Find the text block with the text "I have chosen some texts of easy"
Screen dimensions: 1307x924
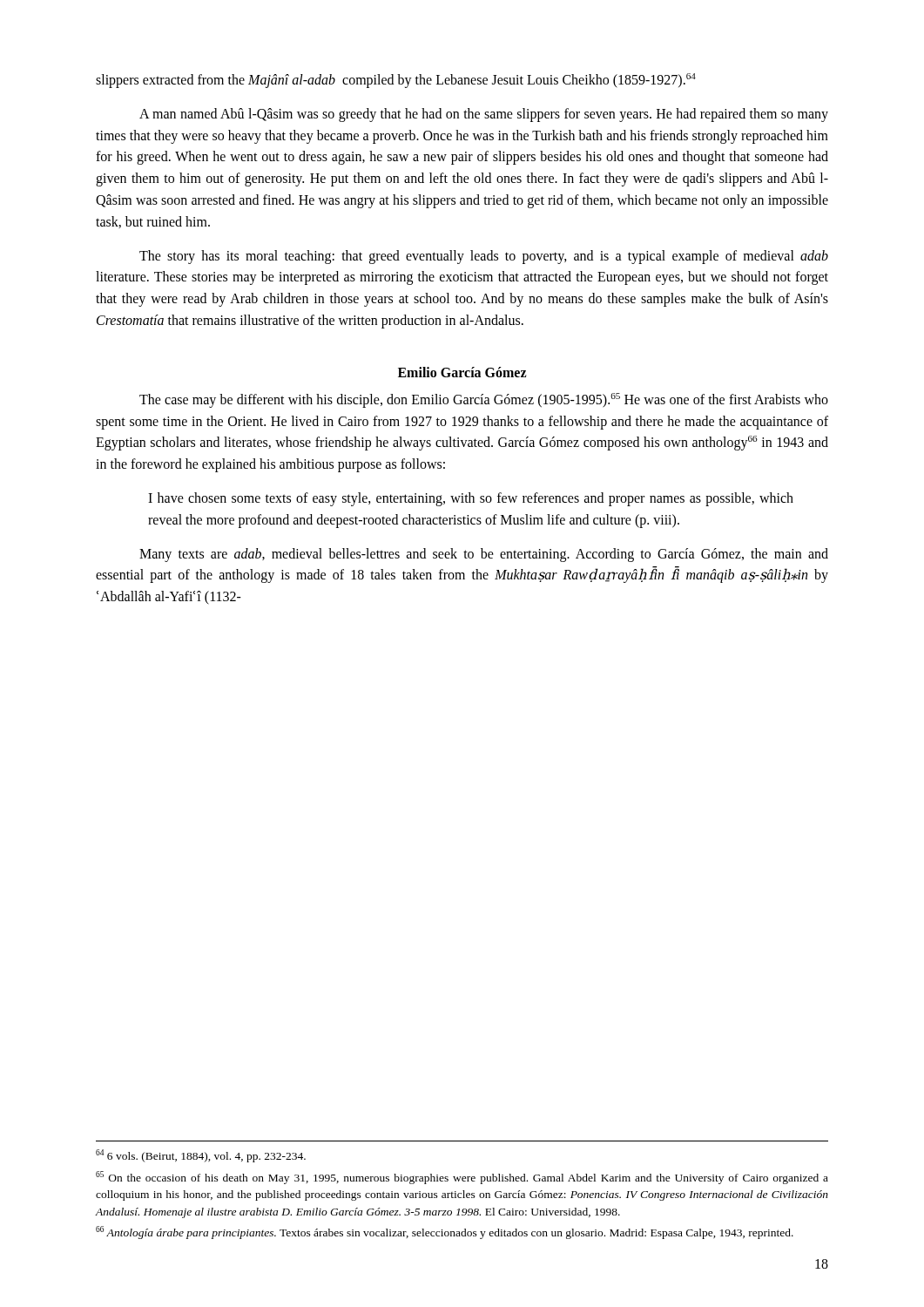471,509
